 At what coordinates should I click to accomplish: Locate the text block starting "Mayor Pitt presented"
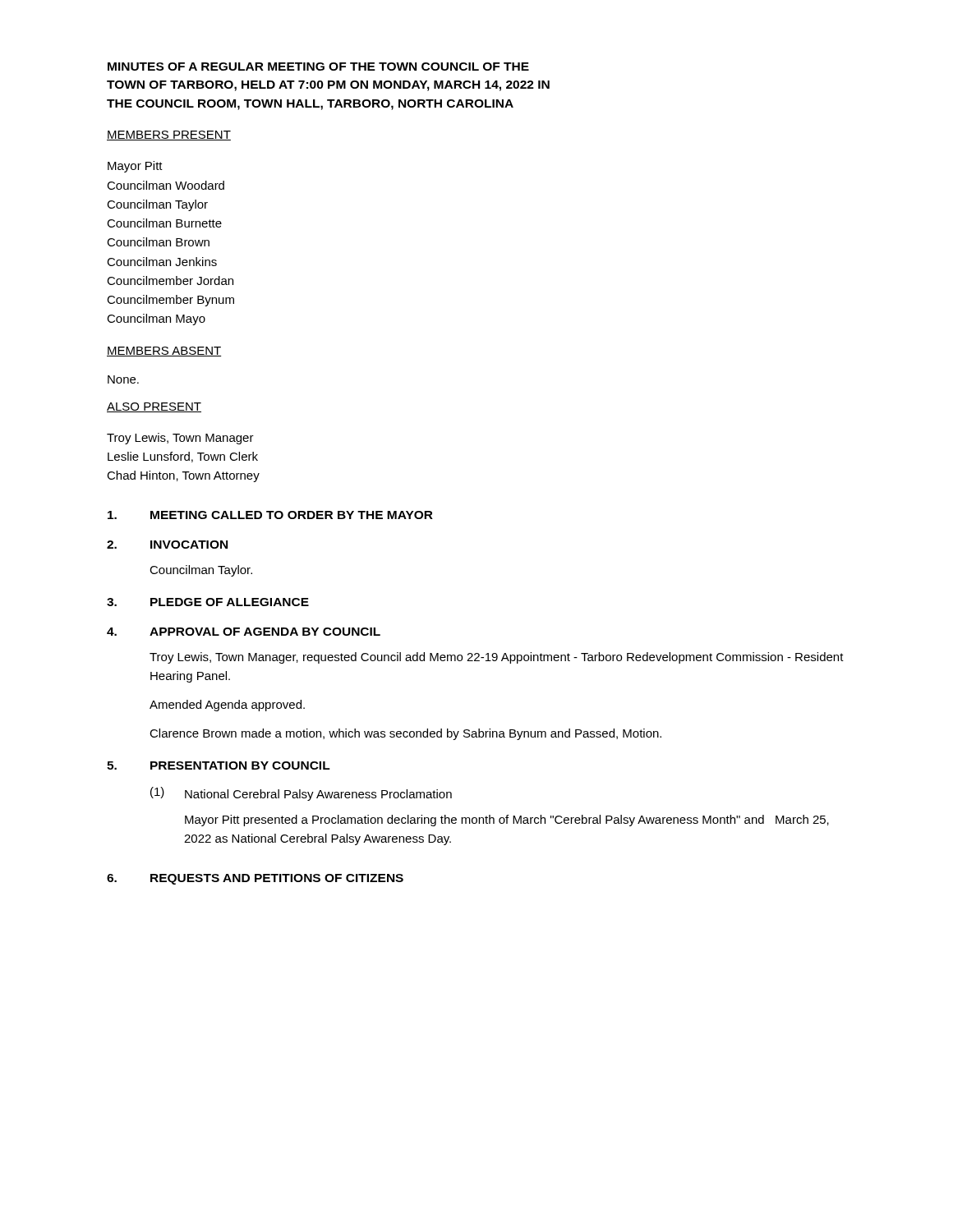click(x=507, y=829)
